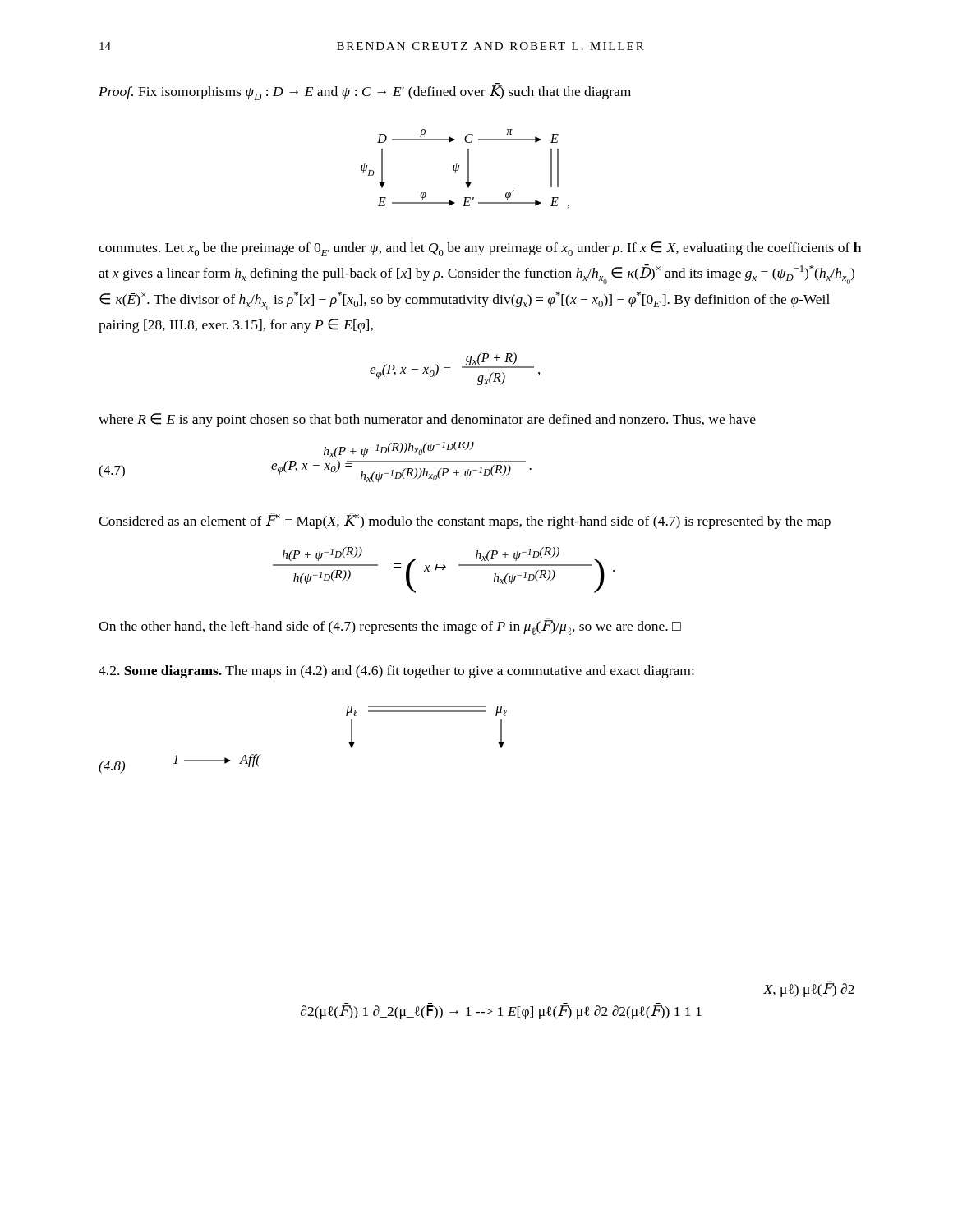Image resolution: width=953 pixels, height=1232 pixels.
Task: Select the element starting "eφ(P, x − x0)"
Action: tap(485, 371)
